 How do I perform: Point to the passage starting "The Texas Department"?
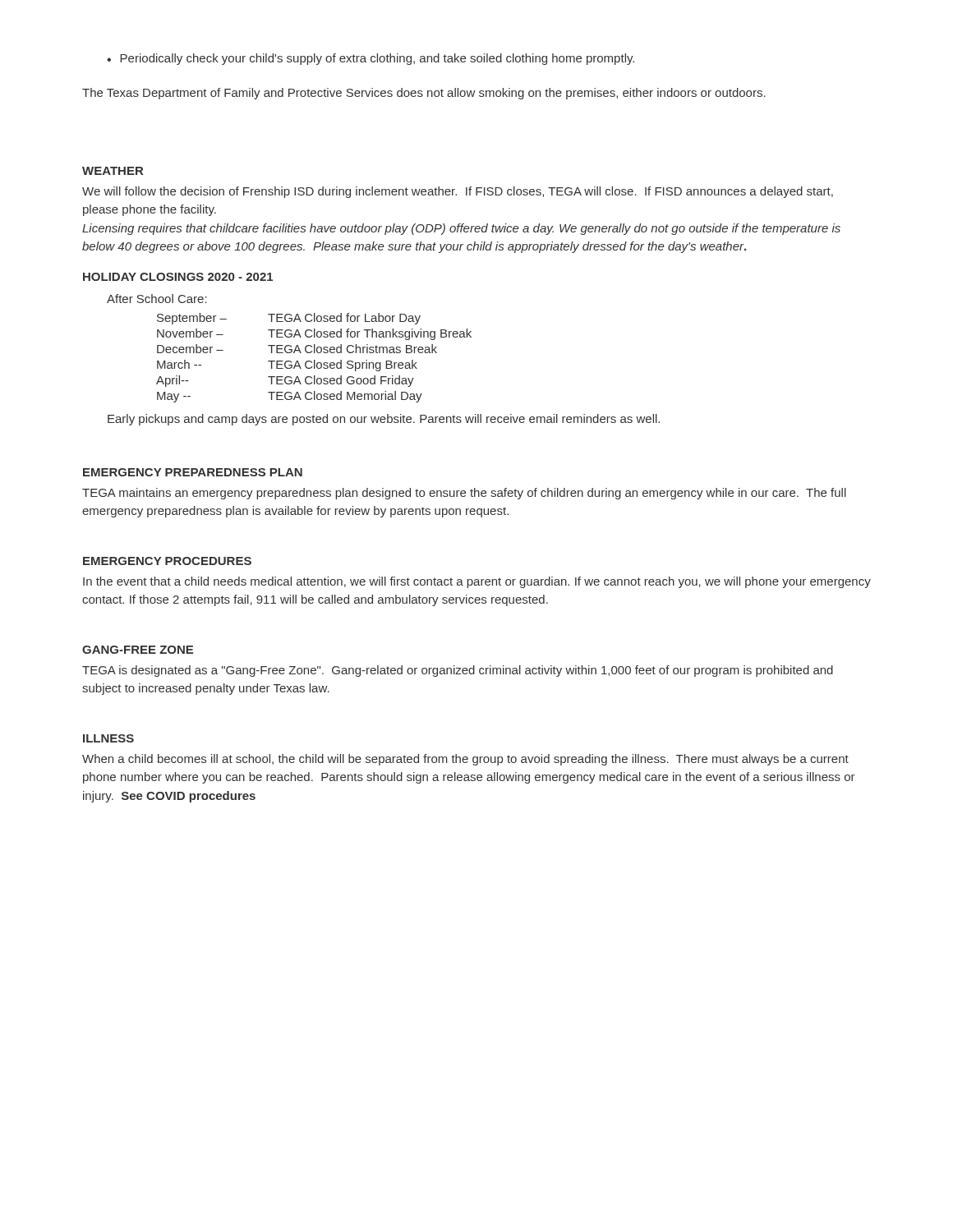pos(424,93)
